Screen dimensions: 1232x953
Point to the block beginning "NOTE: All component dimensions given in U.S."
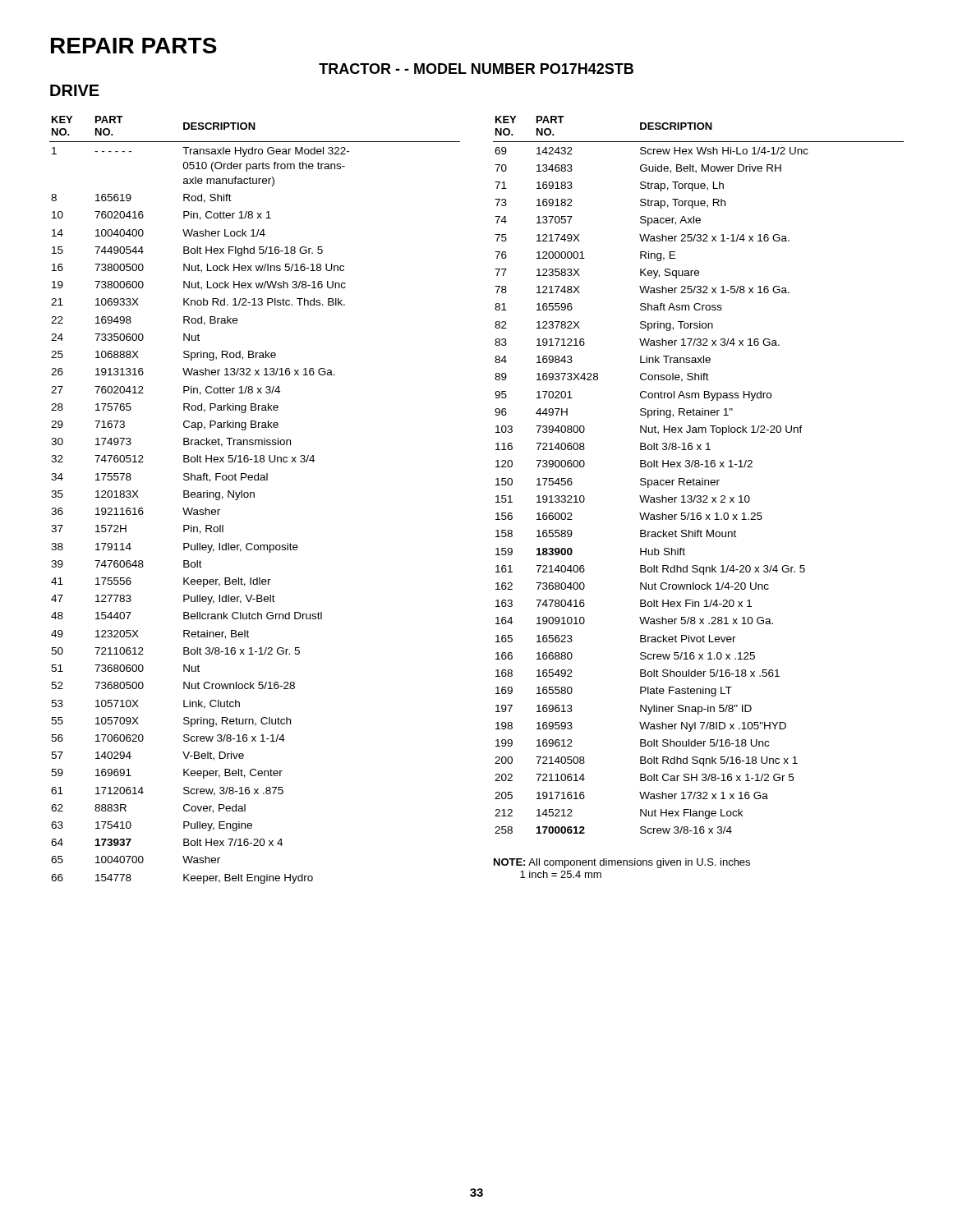click(622, 868)
